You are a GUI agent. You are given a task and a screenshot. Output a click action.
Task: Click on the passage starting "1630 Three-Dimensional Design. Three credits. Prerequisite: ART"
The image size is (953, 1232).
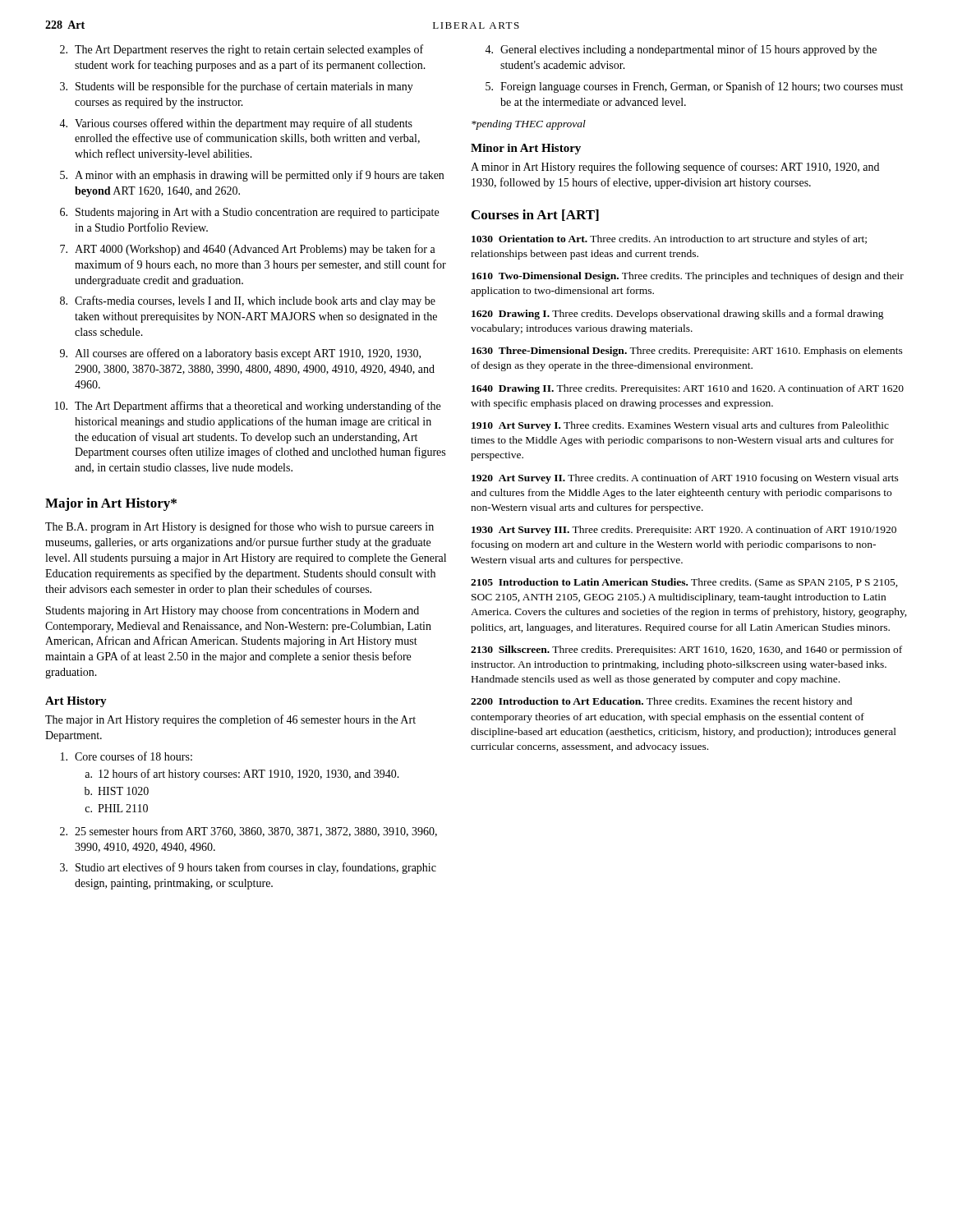click(x=687, y=358)
